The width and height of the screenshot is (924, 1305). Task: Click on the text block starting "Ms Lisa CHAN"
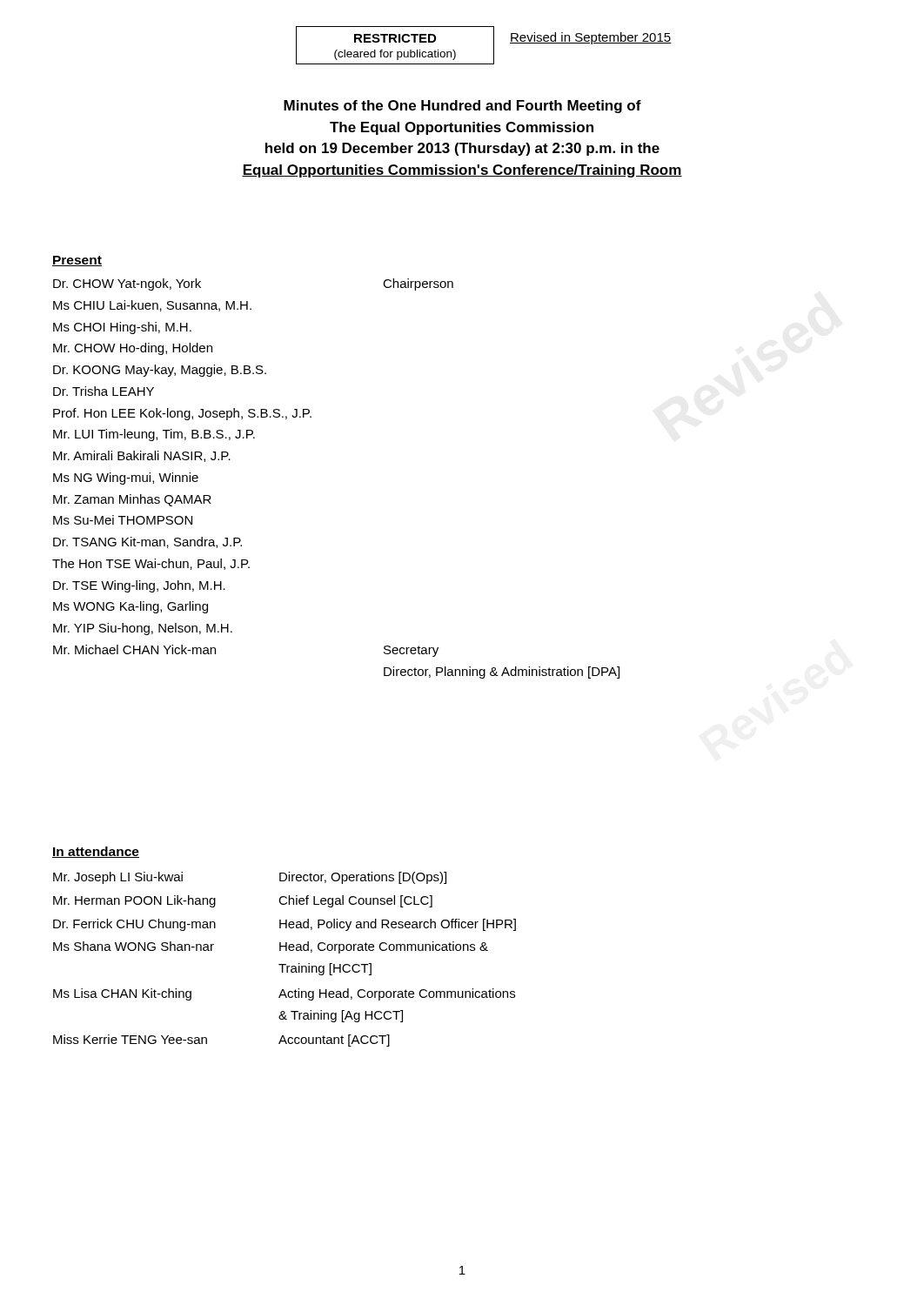click(x=462, y=1004)
